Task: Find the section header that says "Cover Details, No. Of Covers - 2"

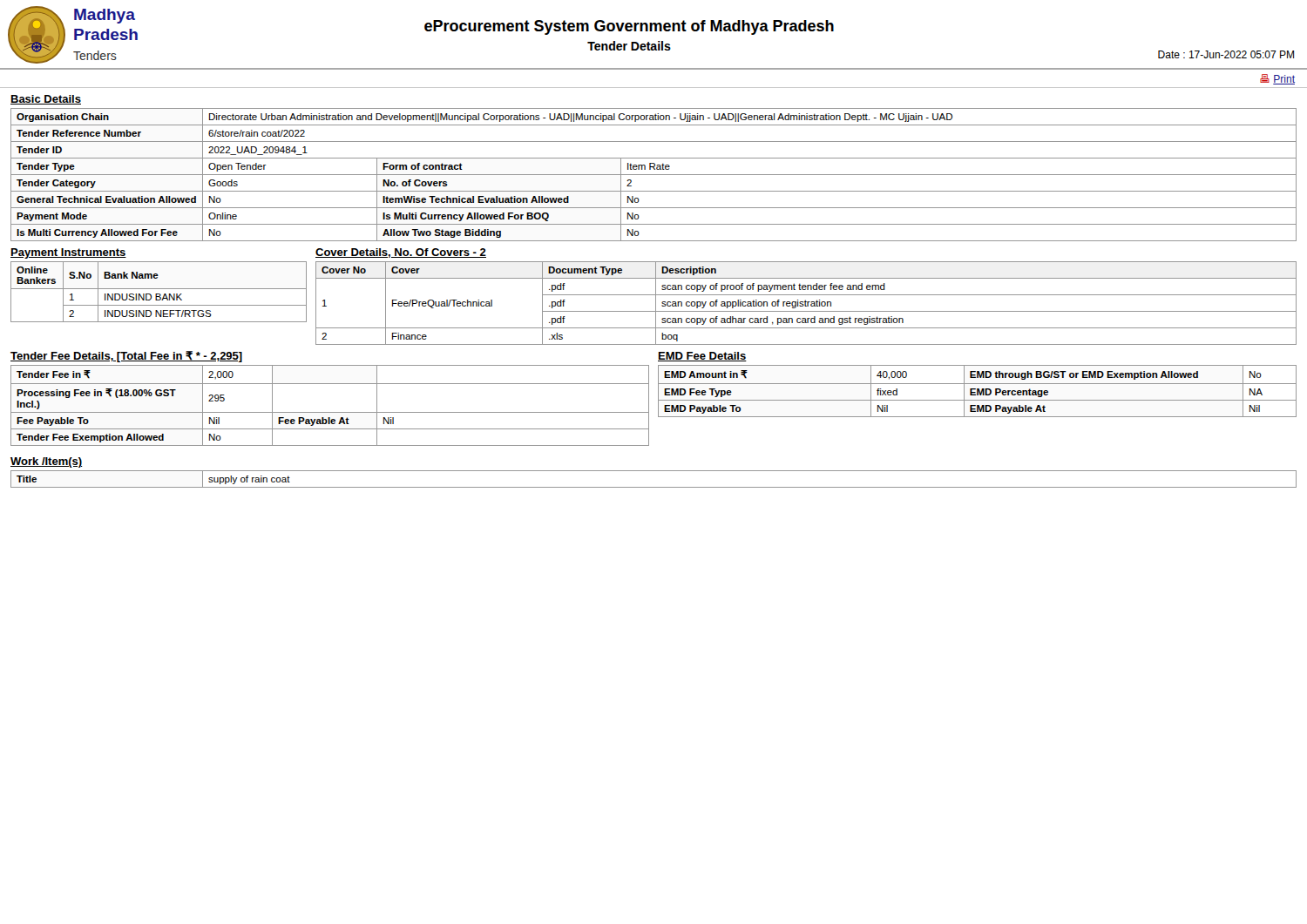Action: pyautogui.click(x=401, y=252)
